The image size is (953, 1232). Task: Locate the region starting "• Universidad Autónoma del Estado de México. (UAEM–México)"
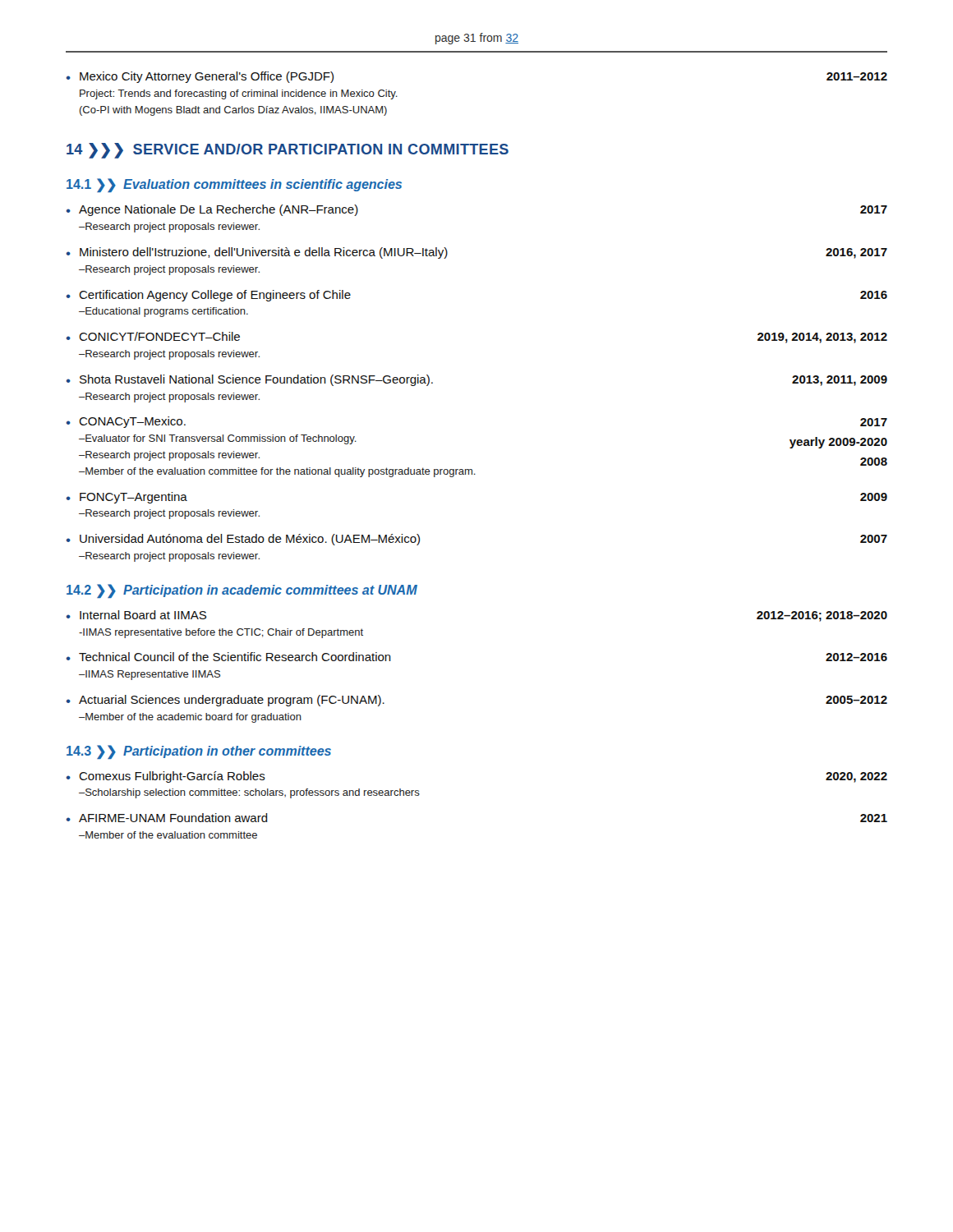click(x=246, y=539)
